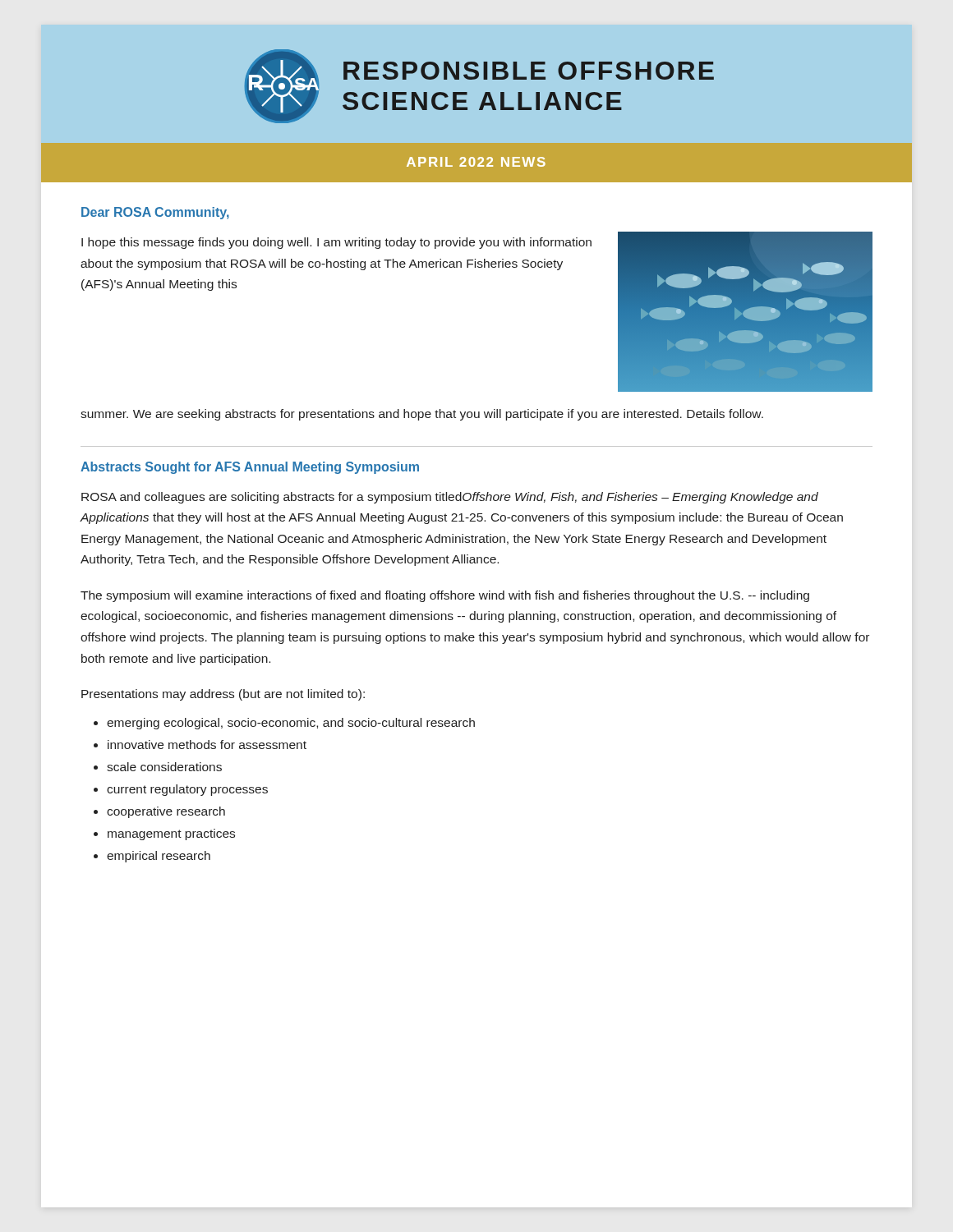Find the passage starting "empirical research"
This screenshot has width=953, height=1232.
point(159,856)
